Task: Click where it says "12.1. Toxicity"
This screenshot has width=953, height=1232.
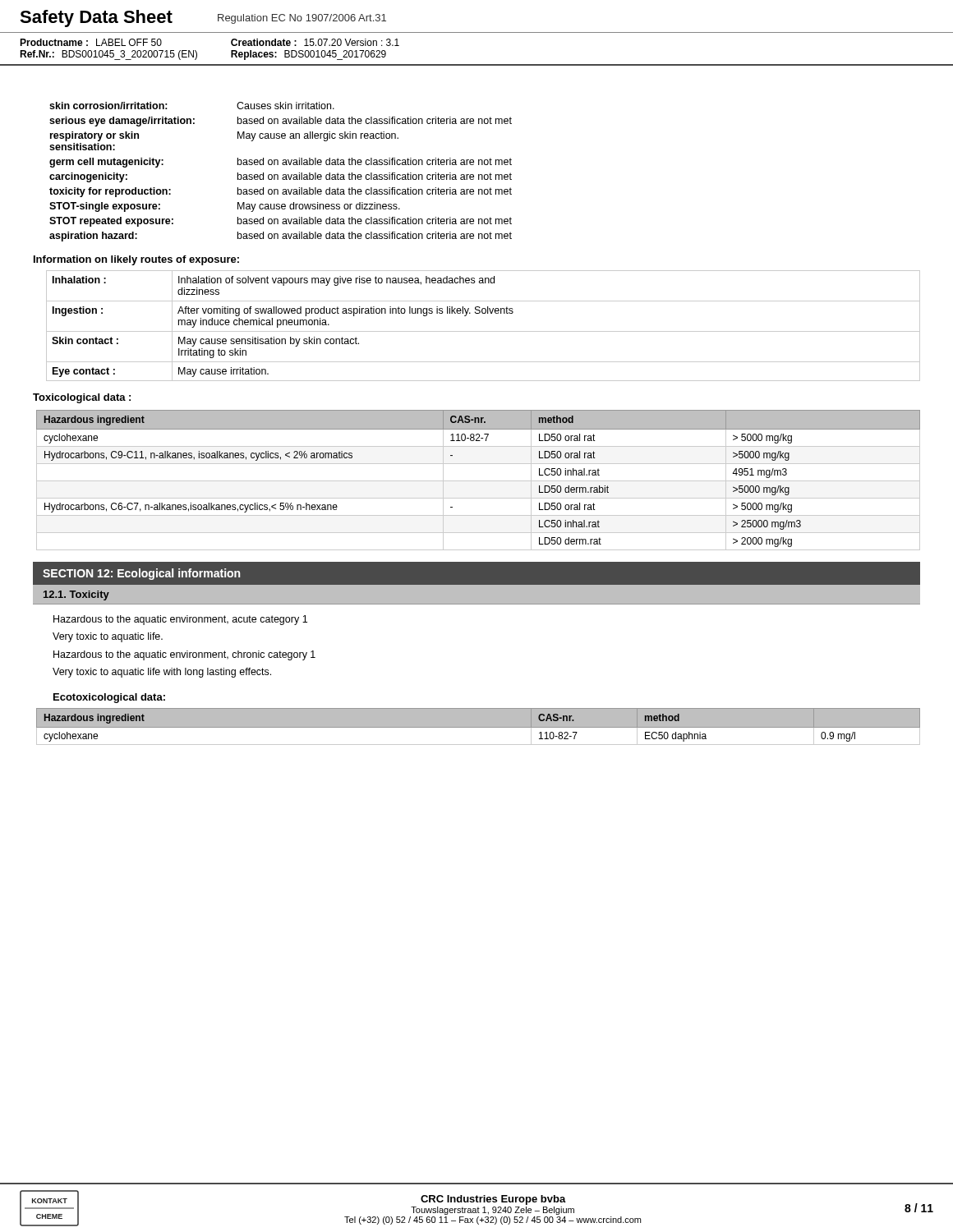Action: pos(76,594)
